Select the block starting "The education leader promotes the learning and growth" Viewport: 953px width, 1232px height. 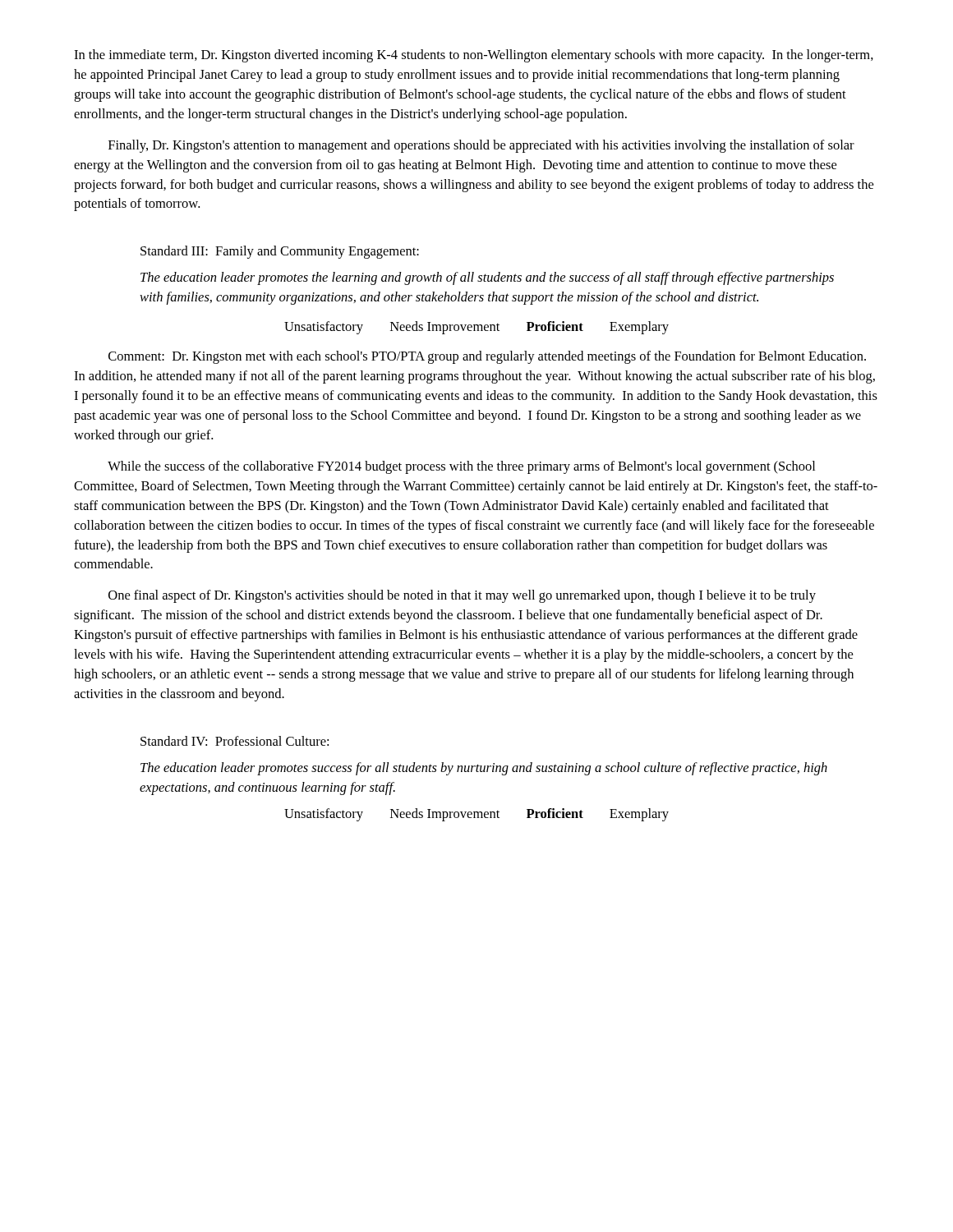[x=487, y=287]
